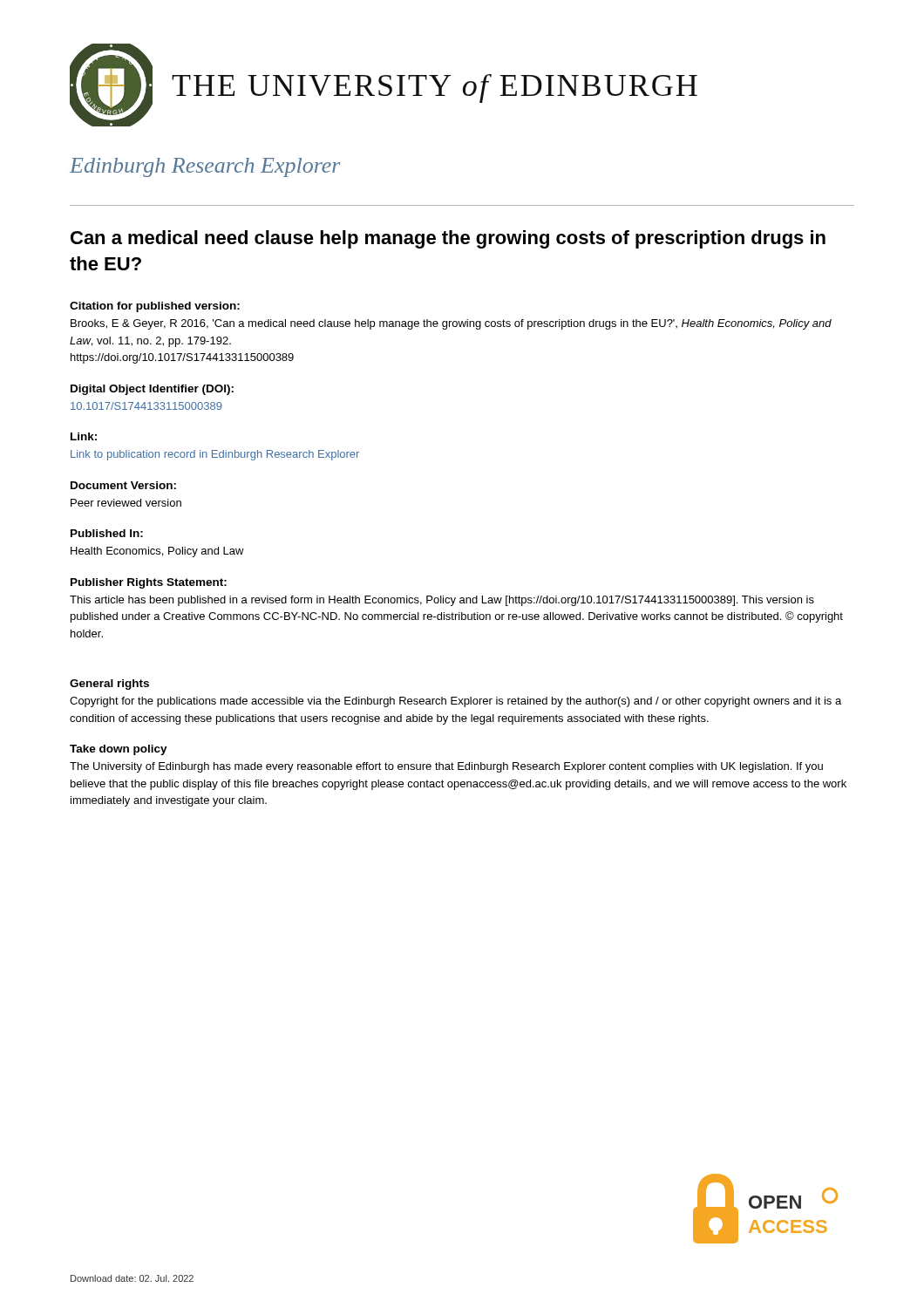This screenshot has height=1308, width=924.
Task: Find the section header that says "Edinburgh Research Explorer"
Action: [205, 165]
